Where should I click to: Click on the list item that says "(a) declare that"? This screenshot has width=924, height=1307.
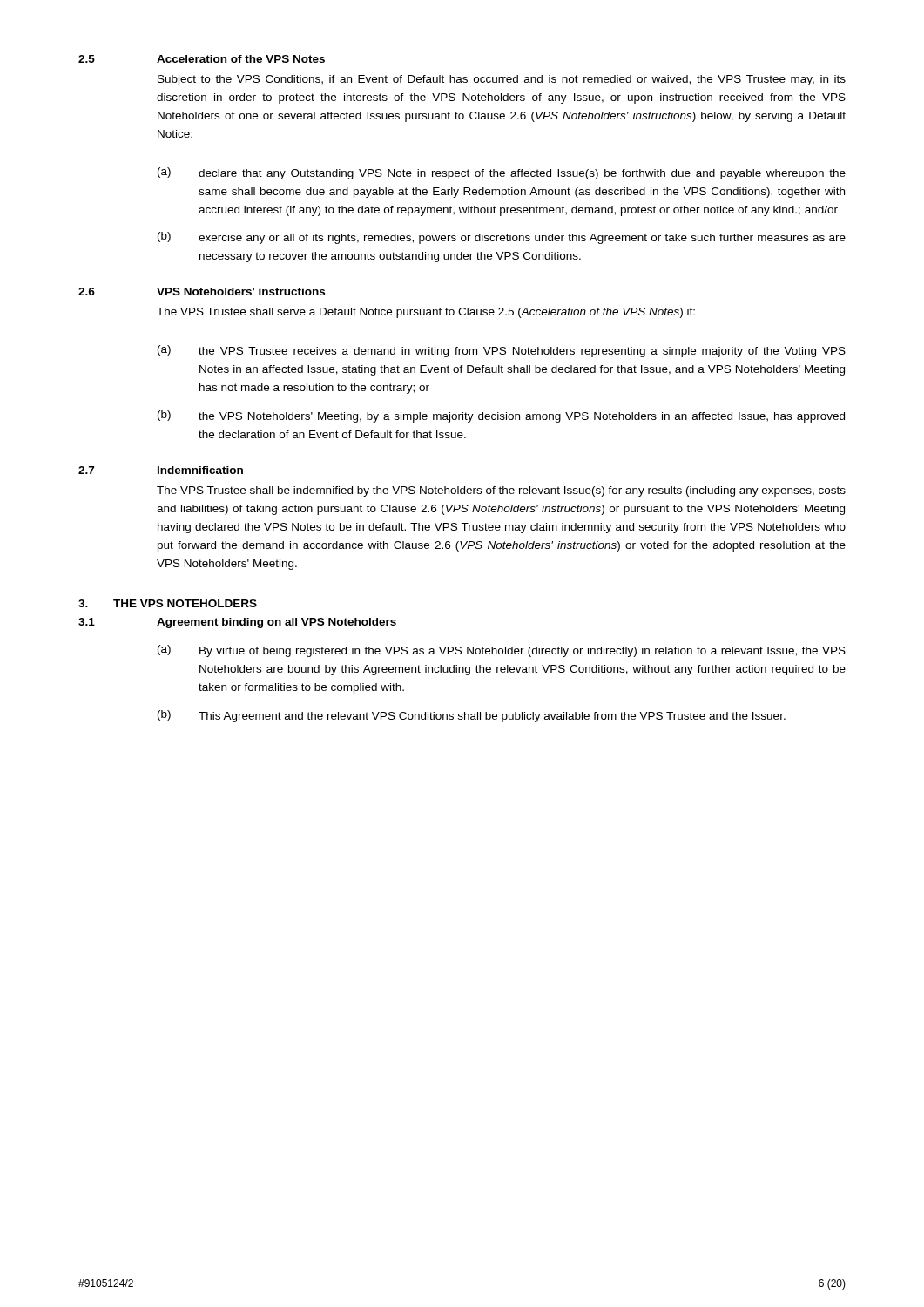click(501, 192)
